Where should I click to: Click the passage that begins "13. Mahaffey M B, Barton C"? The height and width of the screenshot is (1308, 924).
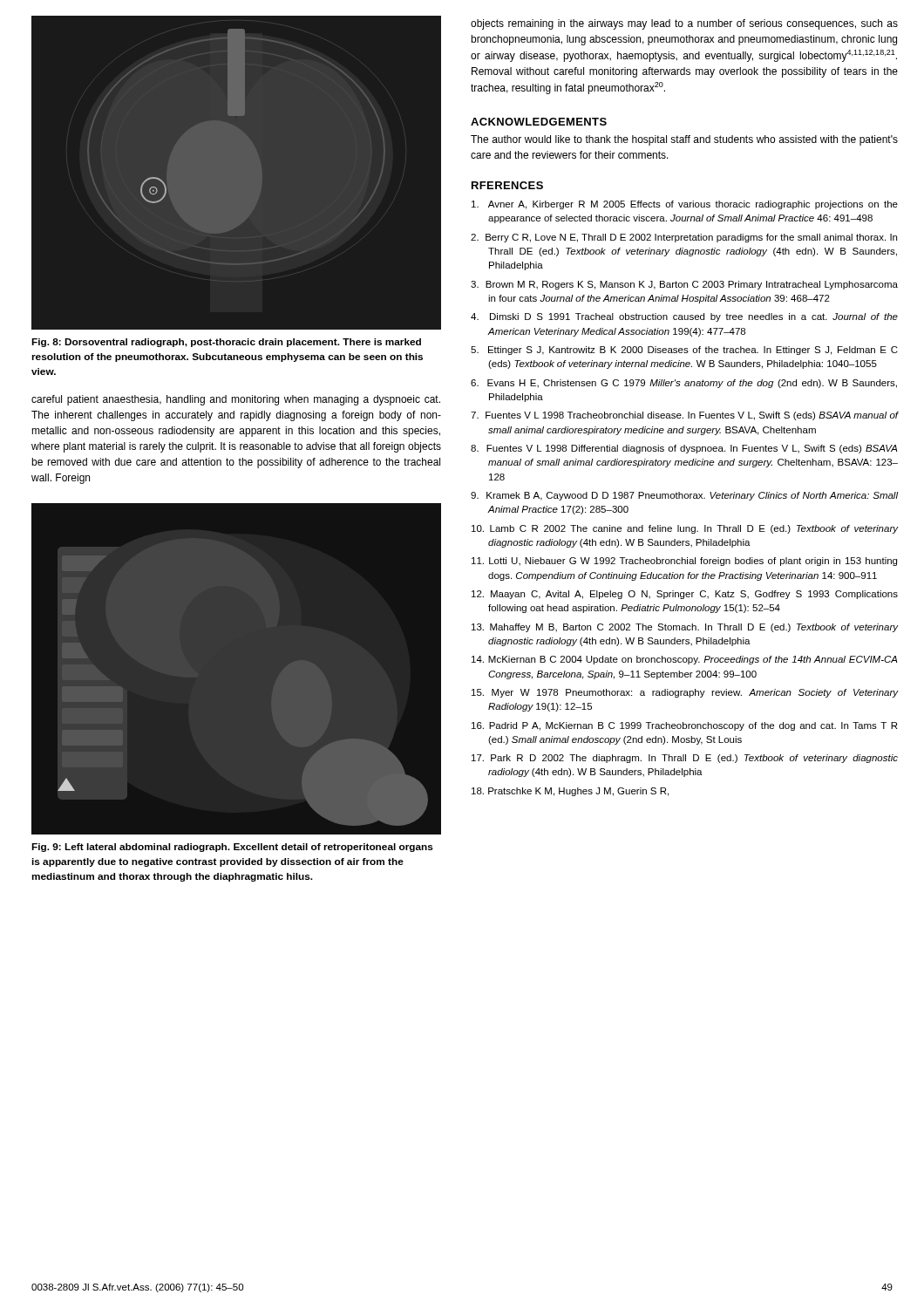[684, 634]
